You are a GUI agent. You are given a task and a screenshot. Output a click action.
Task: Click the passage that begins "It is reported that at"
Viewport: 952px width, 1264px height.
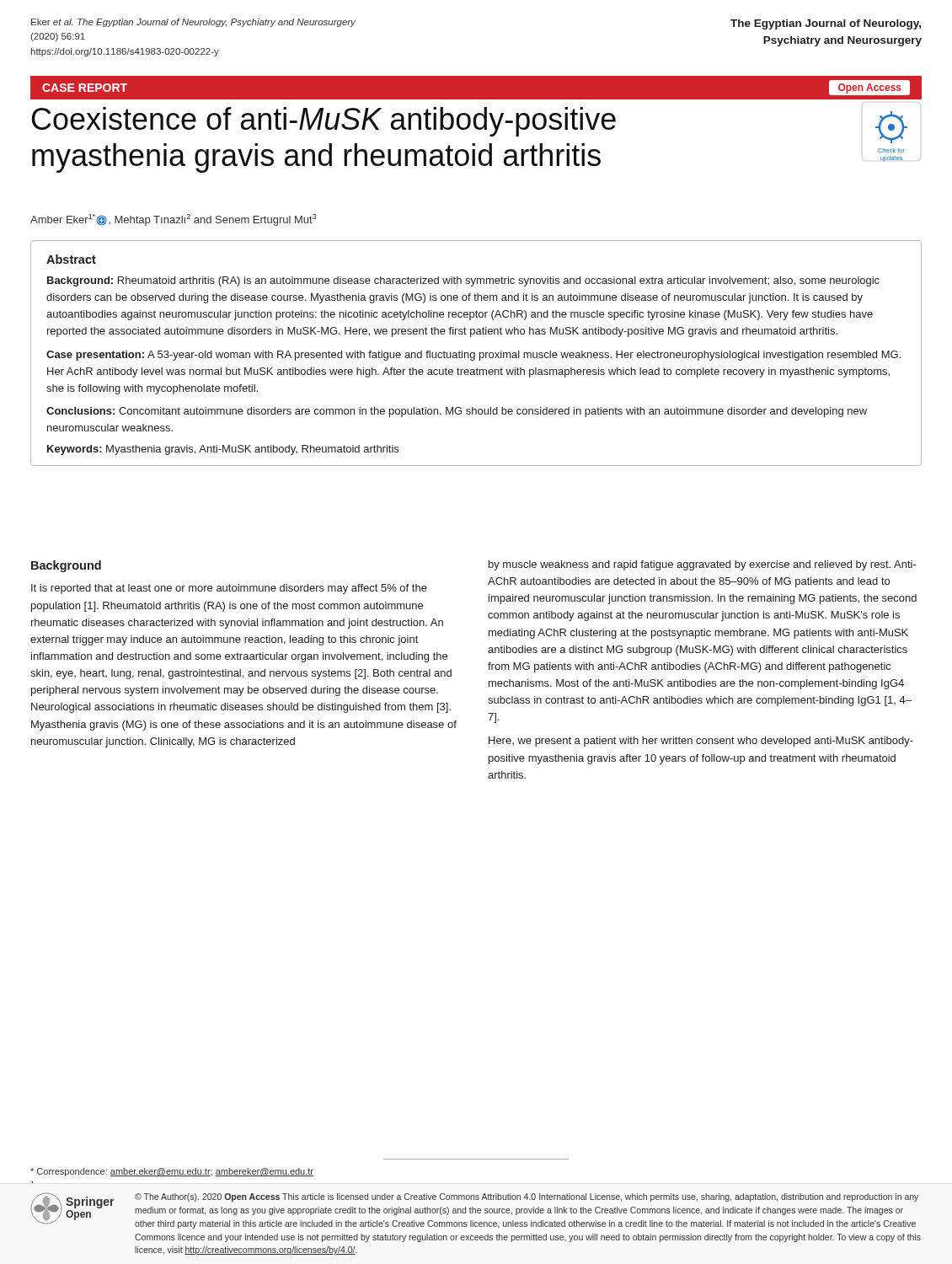(247, 665)
